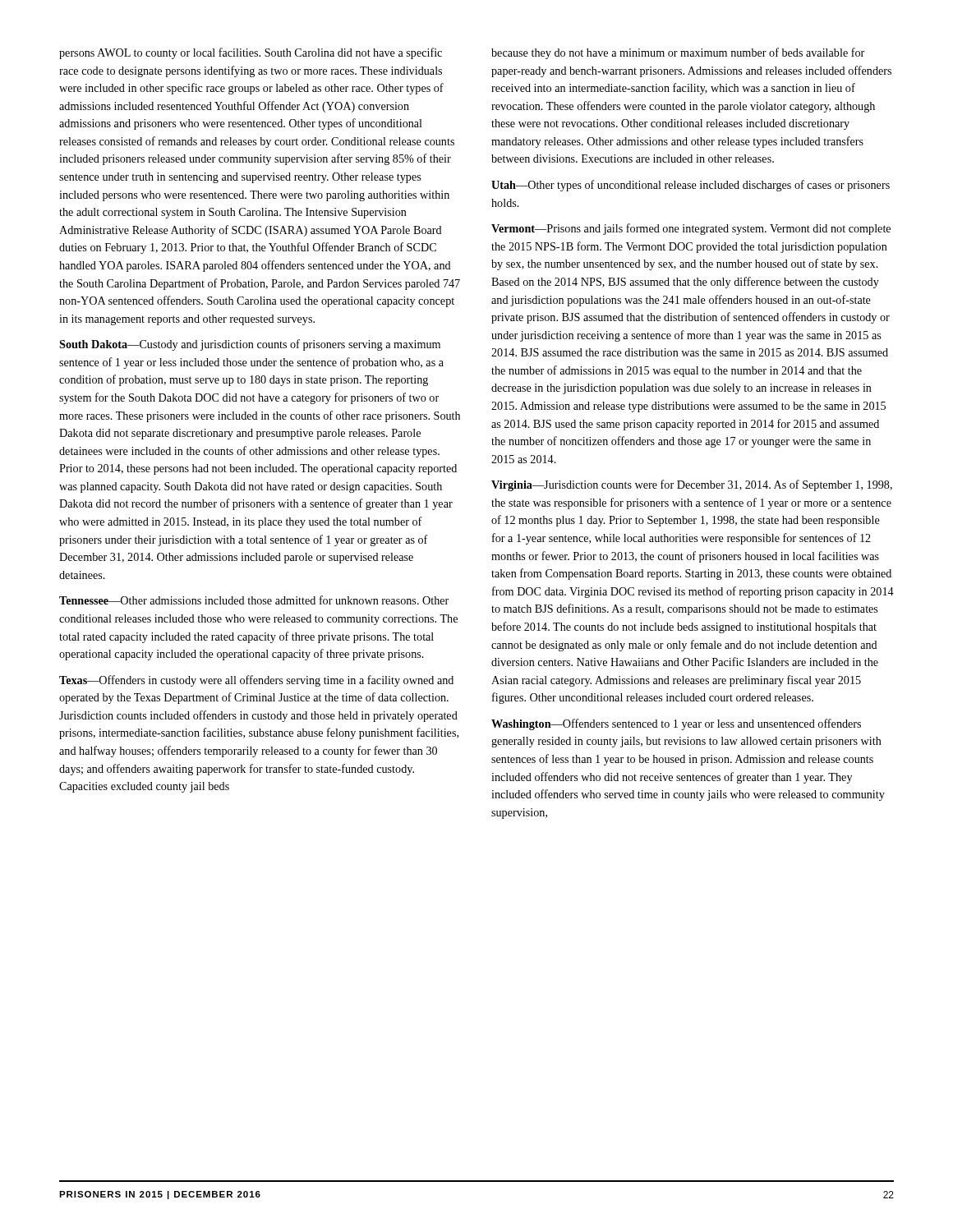
Task: Point to the block beginning "because they do not have a minimum or"
Action: pos(693,106)
